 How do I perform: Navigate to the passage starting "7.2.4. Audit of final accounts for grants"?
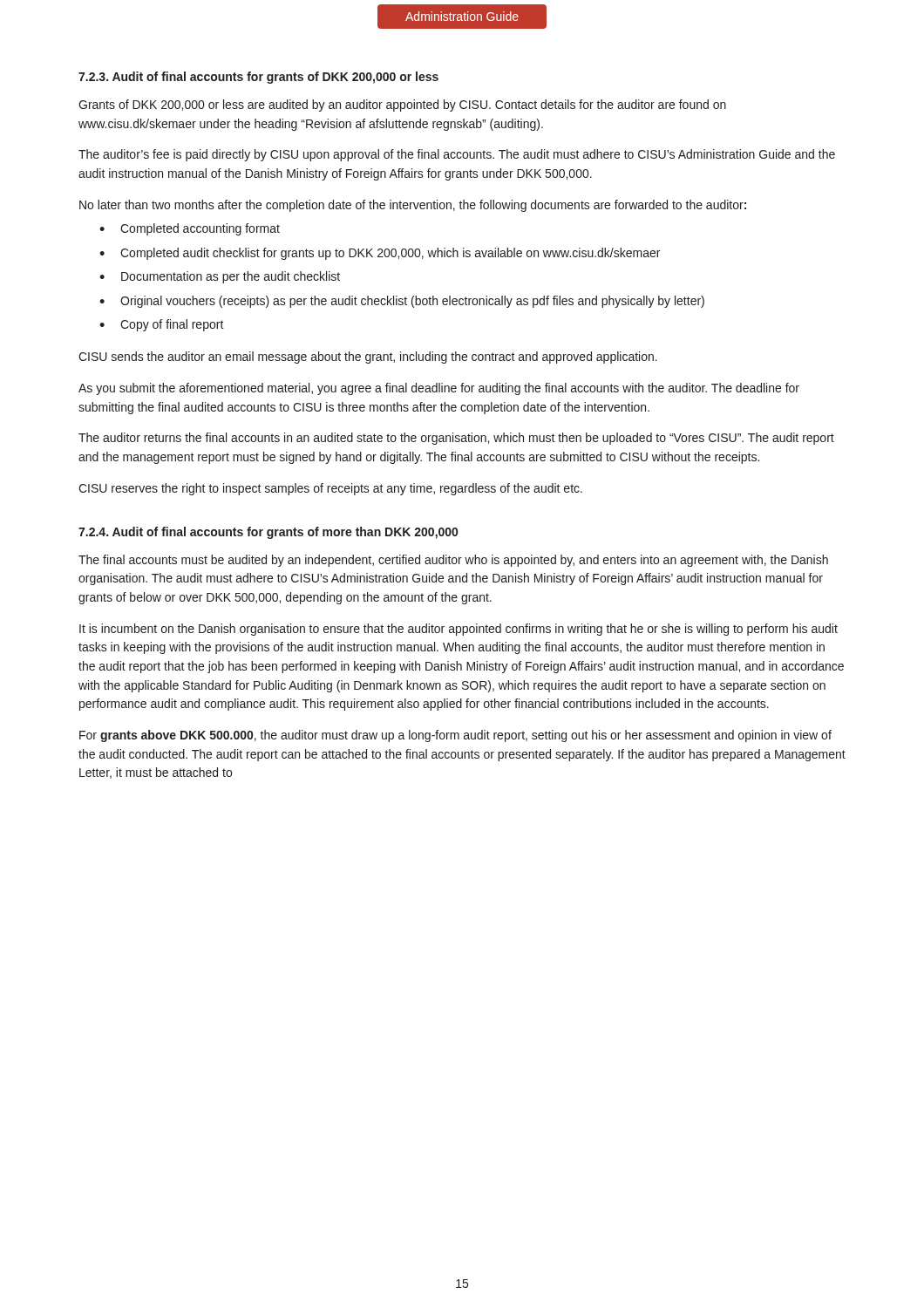pos(268,532)
